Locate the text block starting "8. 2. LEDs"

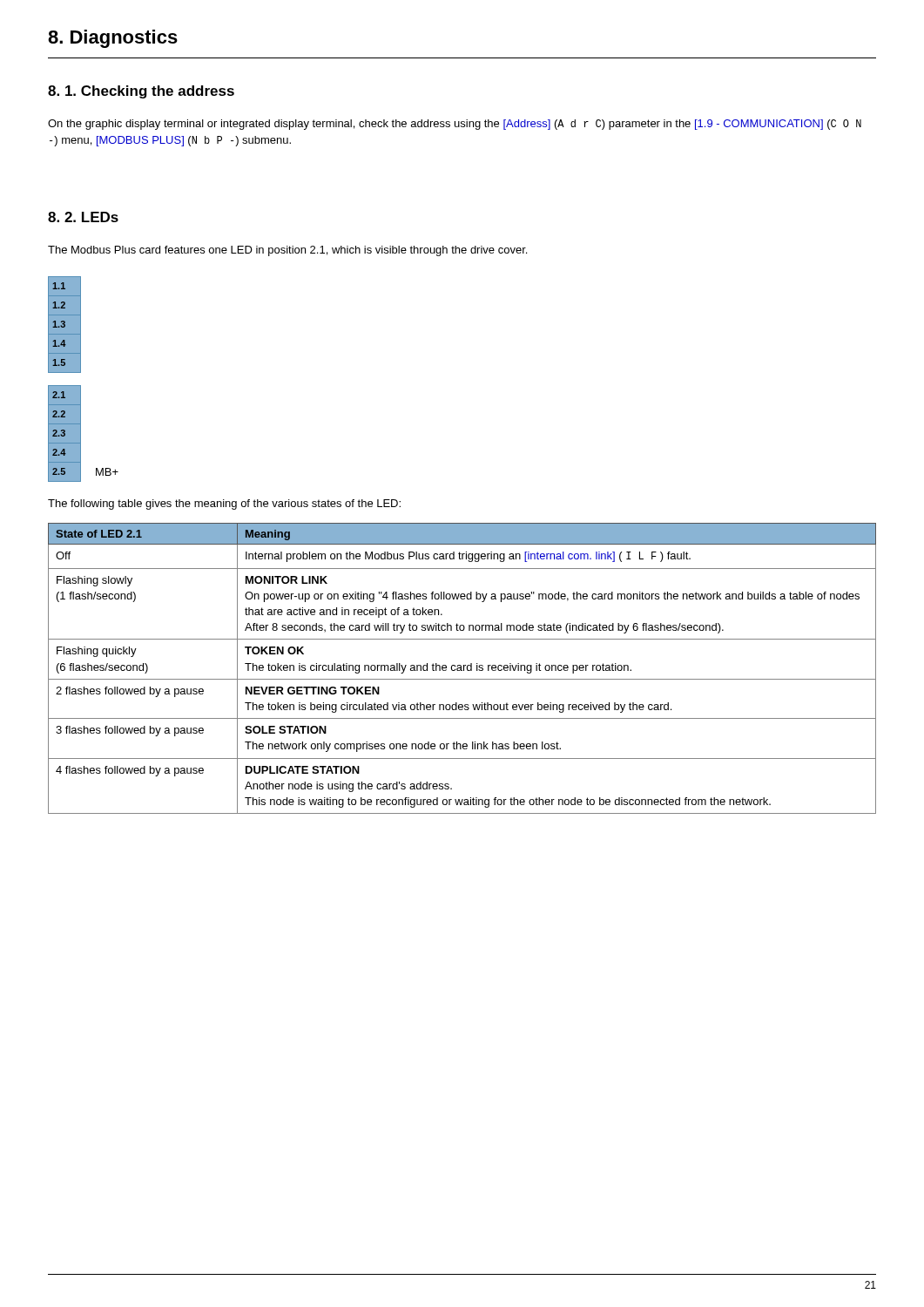83,218
